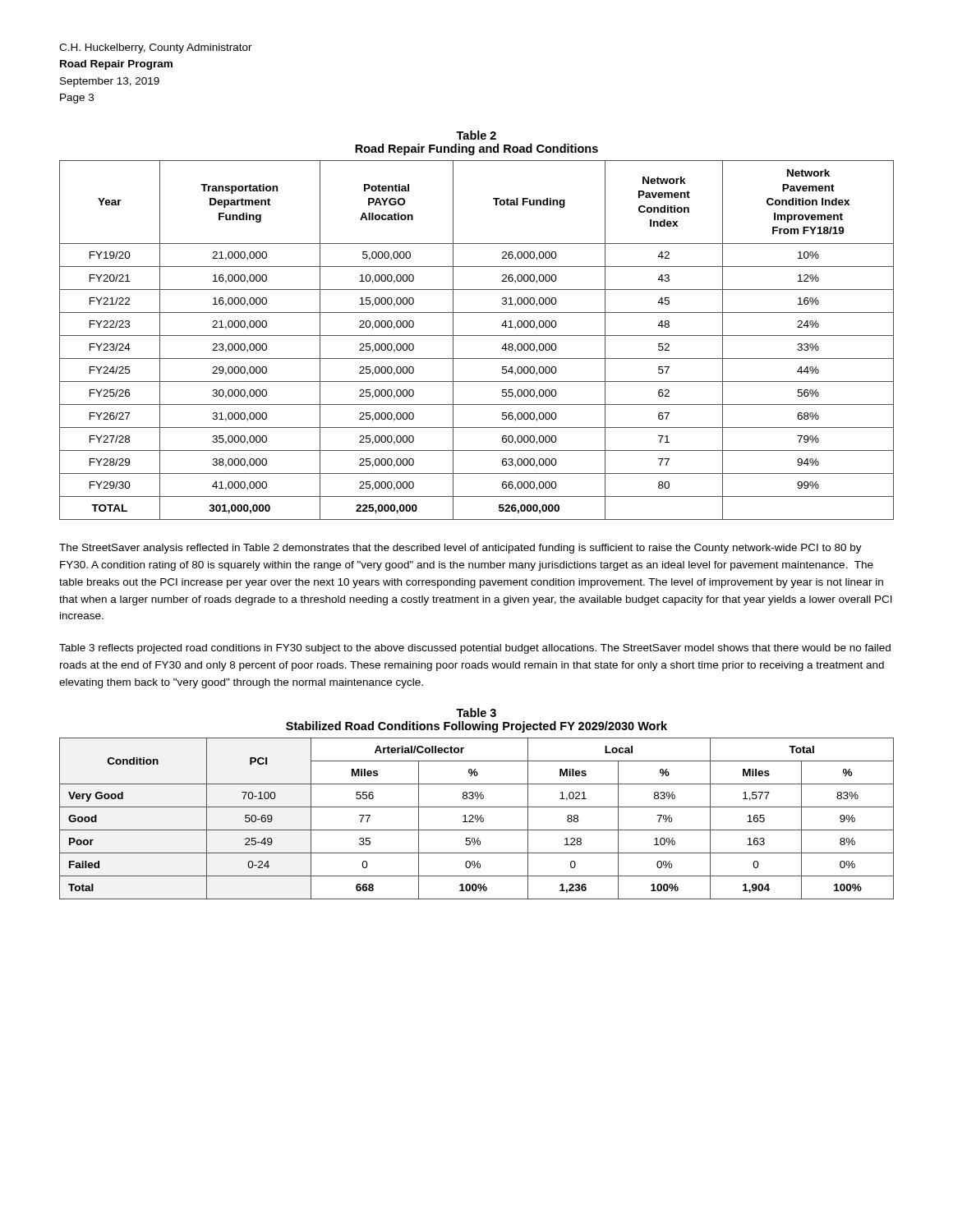Find the block on this page that starts "The StreetSaver analysis reflected in Table 2 demonstrates"
Viewport: 953px width, 1232px height.
[476, 582]
